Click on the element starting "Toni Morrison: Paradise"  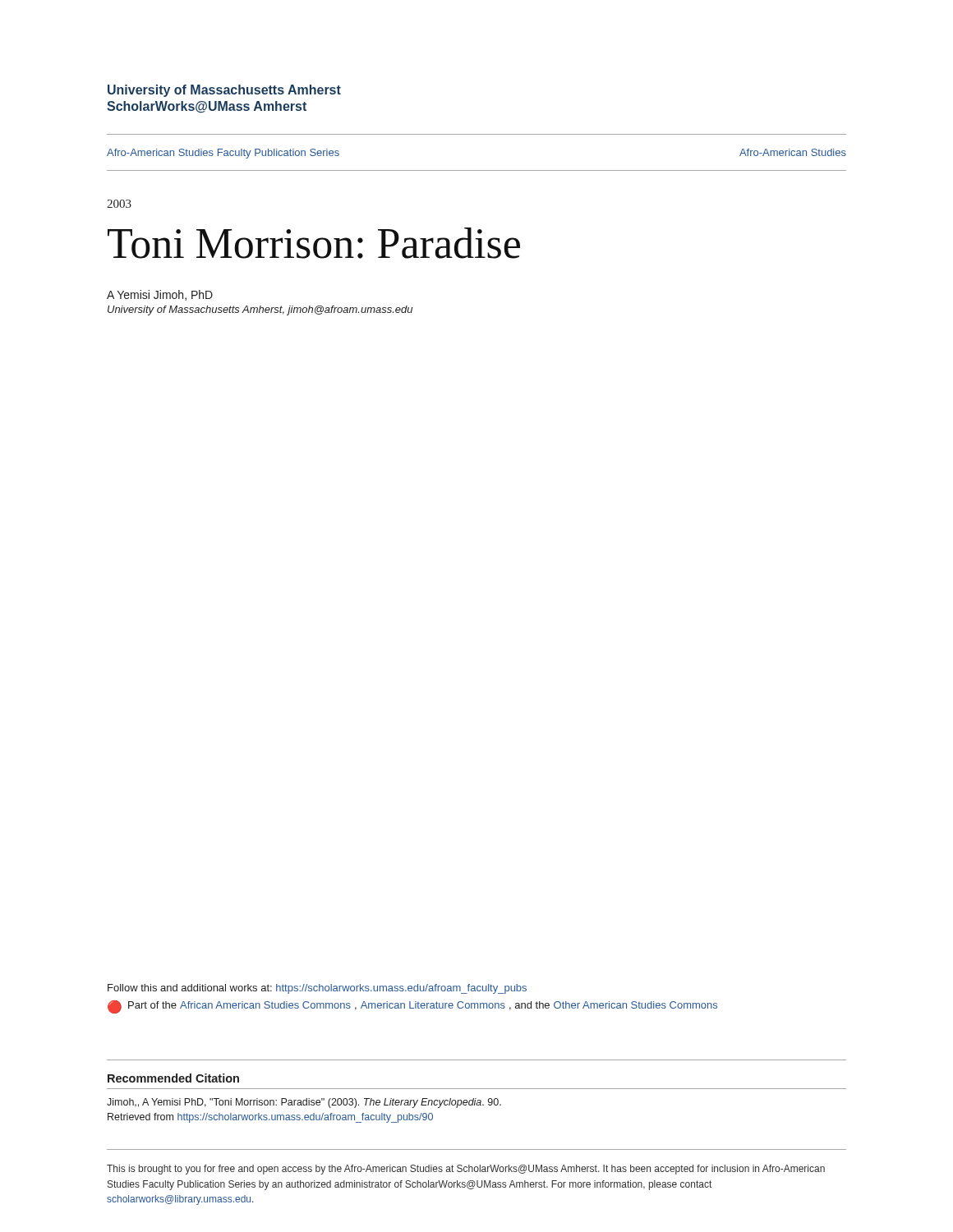476,244
